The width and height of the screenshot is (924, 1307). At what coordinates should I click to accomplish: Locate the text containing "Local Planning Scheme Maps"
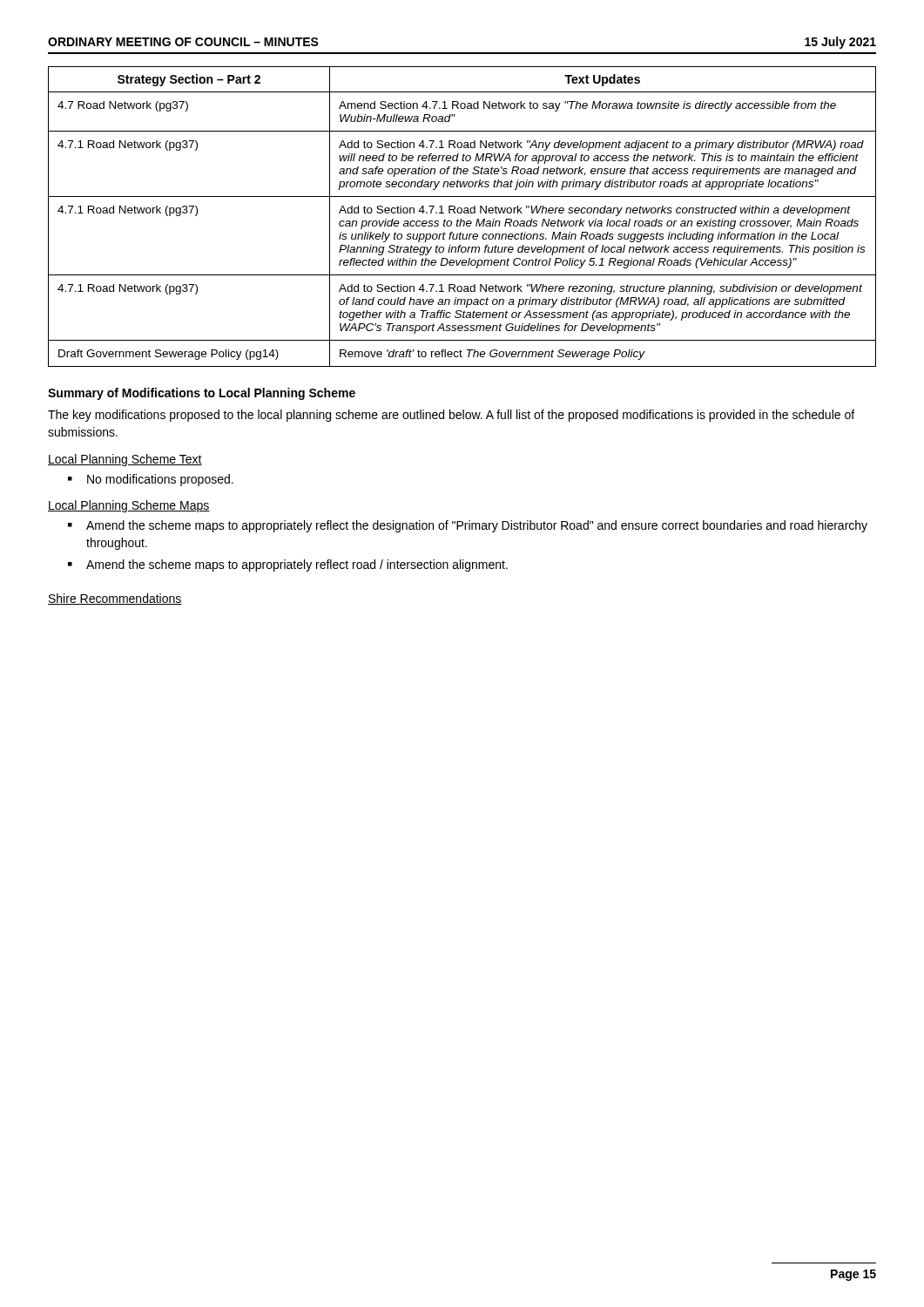[129, 505]
